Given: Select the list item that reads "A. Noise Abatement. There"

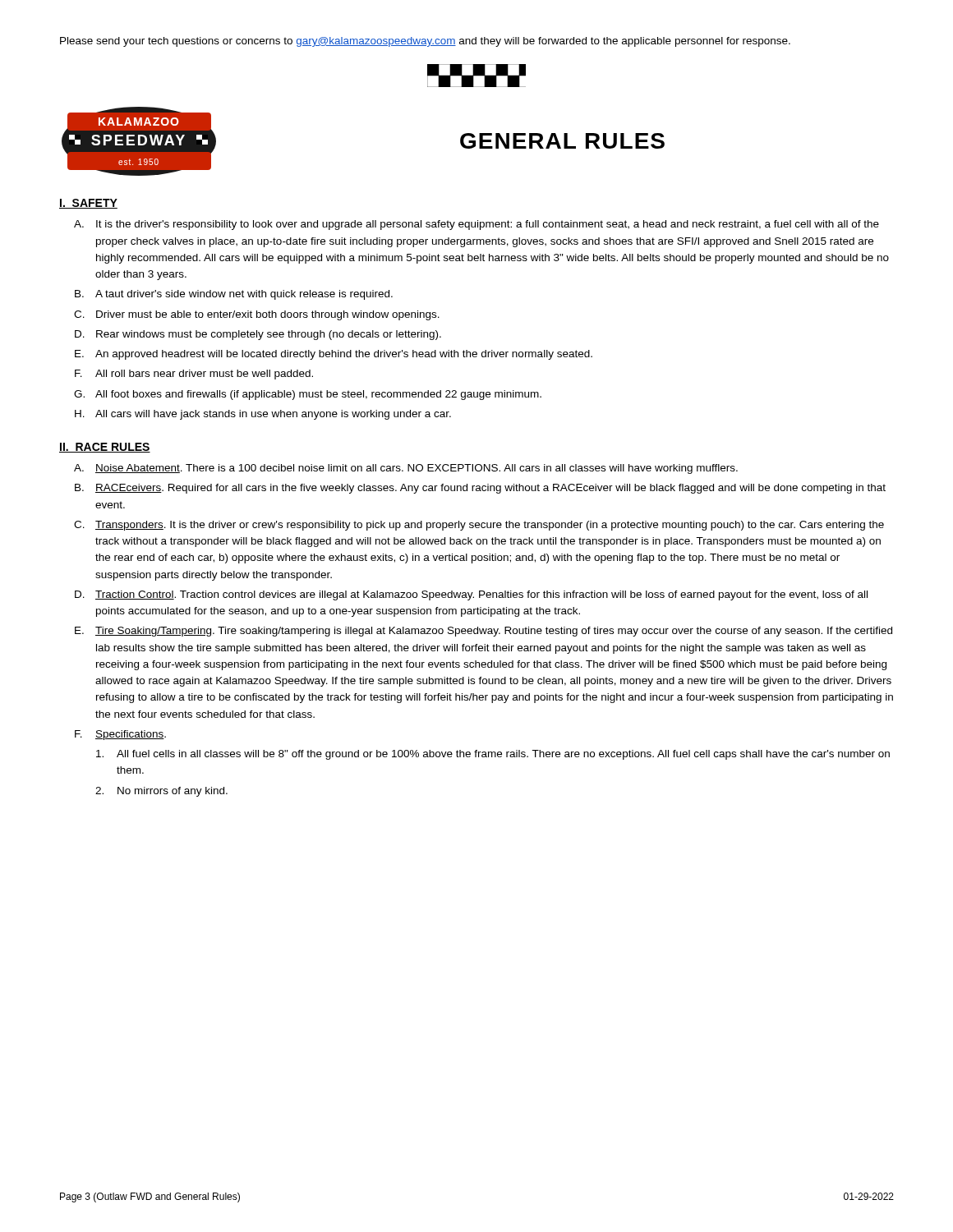Looking at the screenshot, I should tap(484, 468).
